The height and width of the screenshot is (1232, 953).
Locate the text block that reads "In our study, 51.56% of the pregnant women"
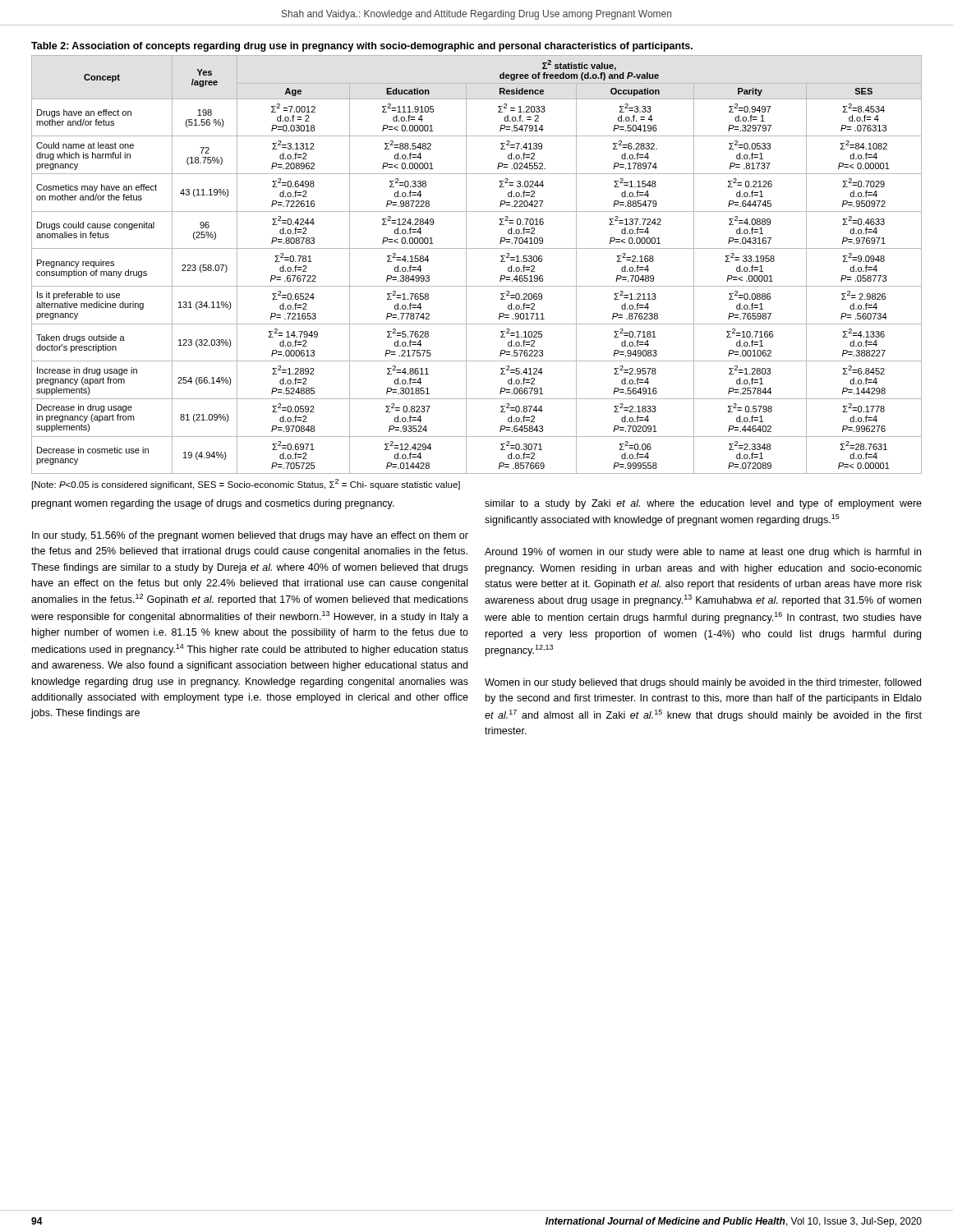pos(250,624)
